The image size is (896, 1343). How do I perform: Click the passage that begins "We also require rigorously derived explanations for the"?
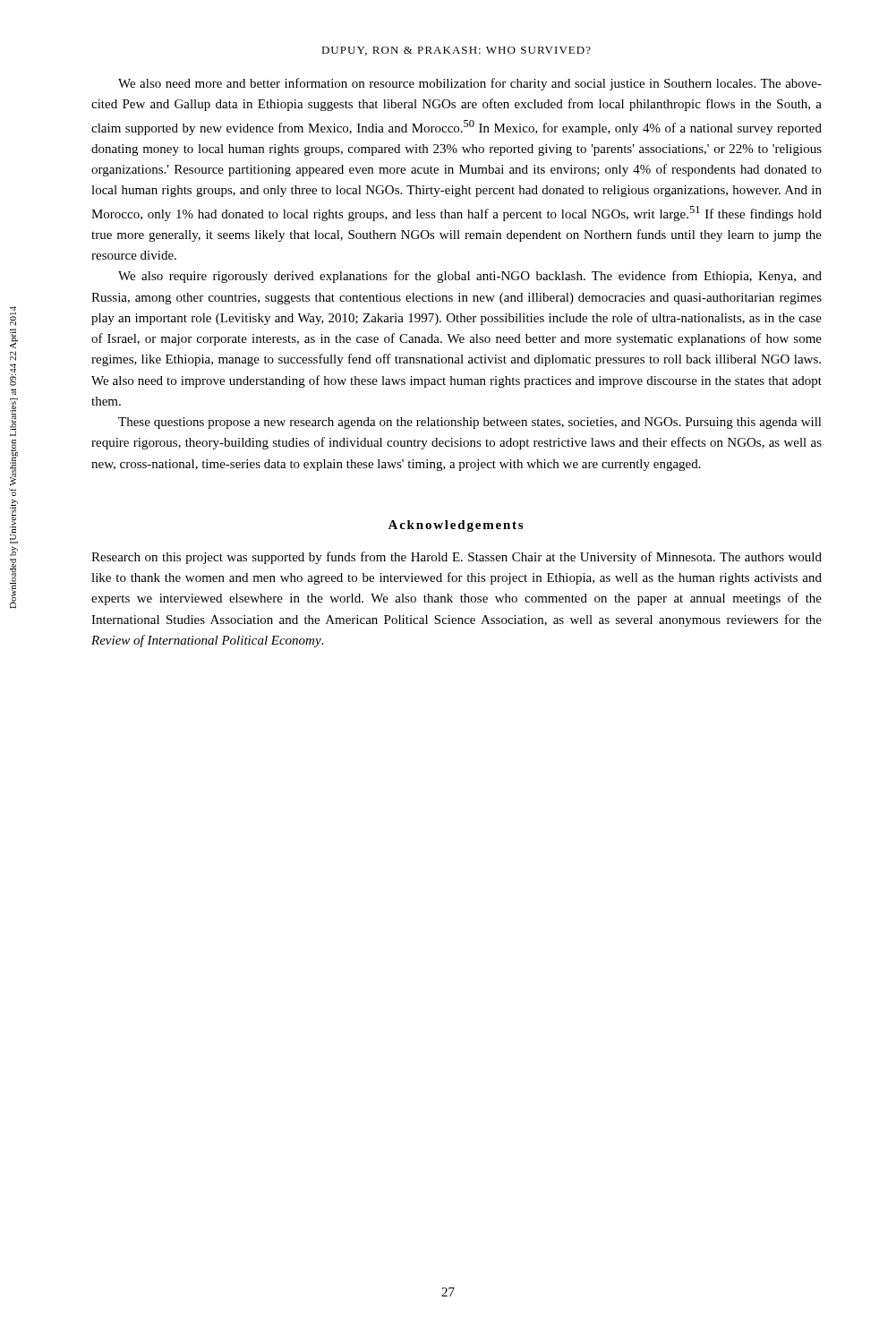click(457, 339)
